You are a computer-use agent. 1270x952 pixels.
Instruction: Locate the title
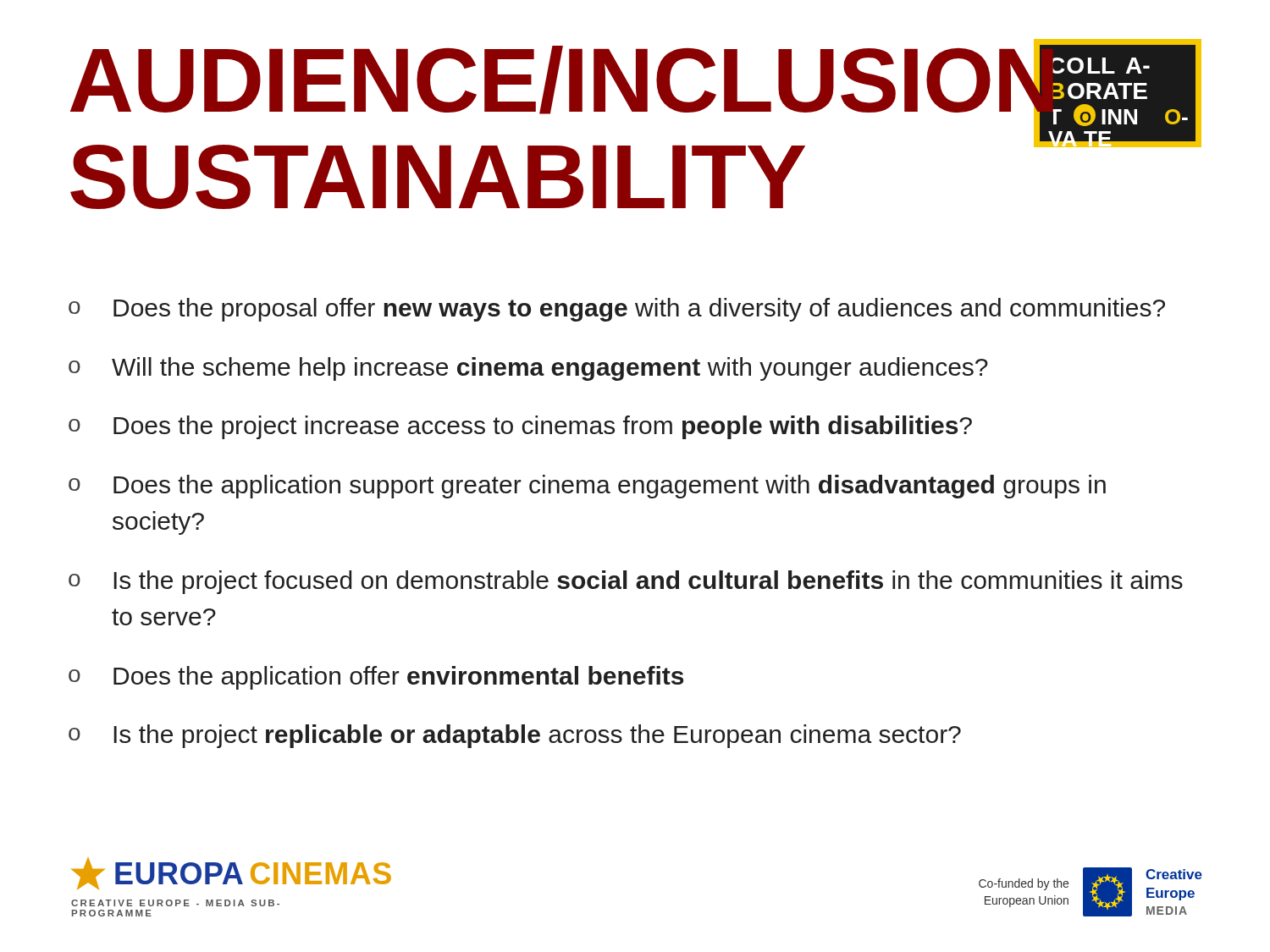point(538,129)
